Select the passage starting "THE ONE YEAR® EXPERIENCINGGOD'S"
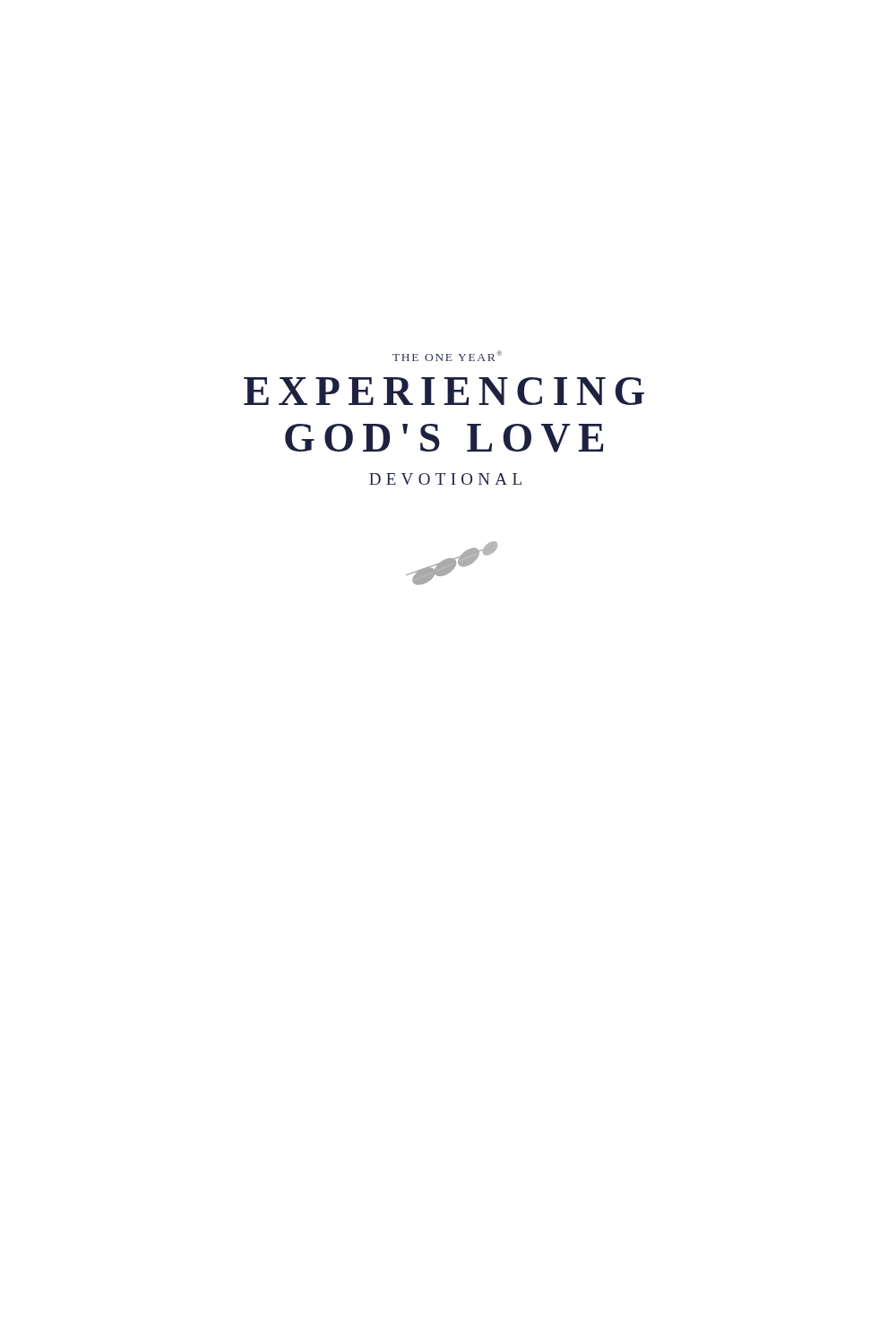Viewport: 896px width, 1344px height. [447, 356]
